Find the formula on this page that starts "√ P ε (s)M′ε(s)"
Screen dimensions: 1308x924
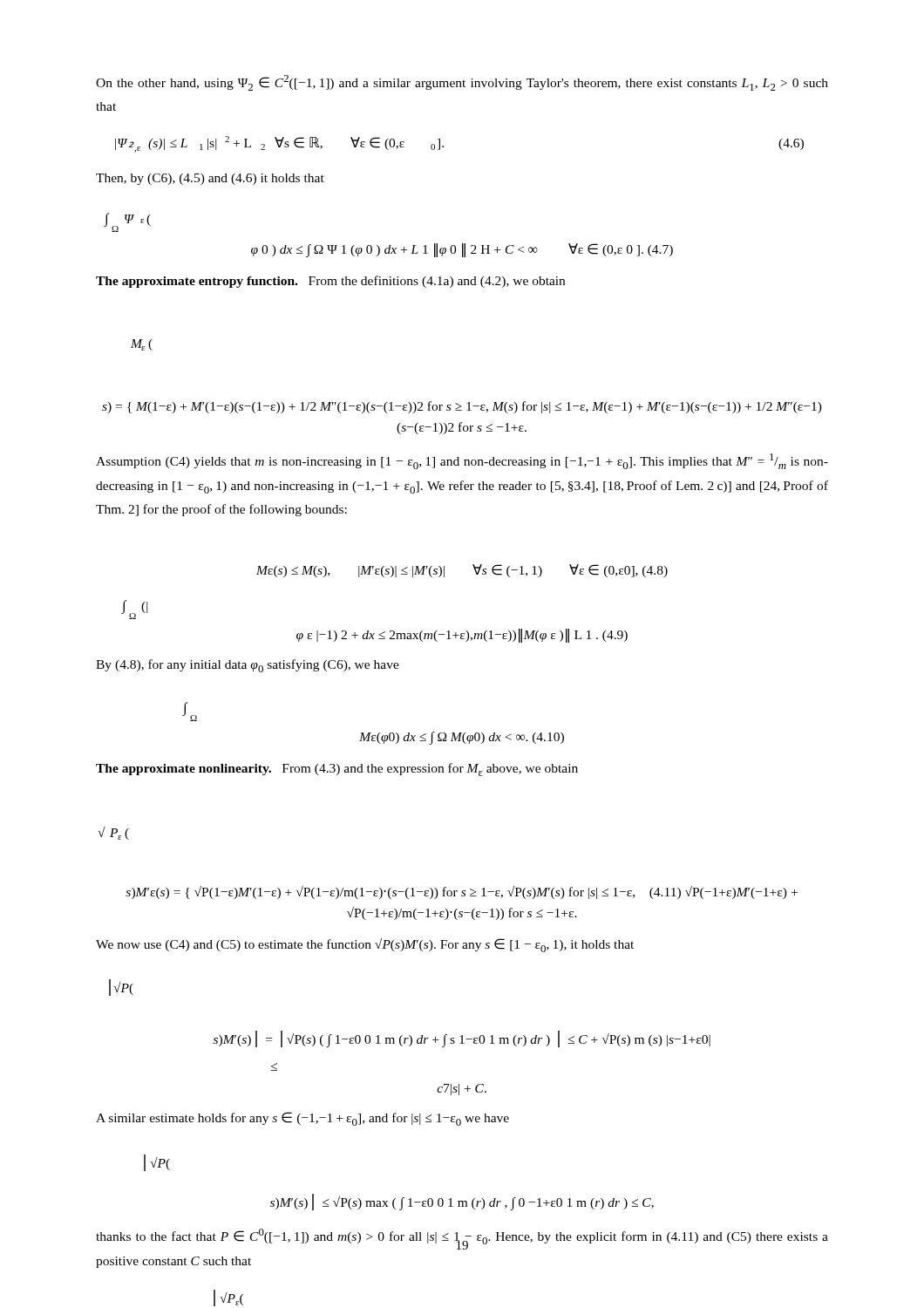pos(113,833)
